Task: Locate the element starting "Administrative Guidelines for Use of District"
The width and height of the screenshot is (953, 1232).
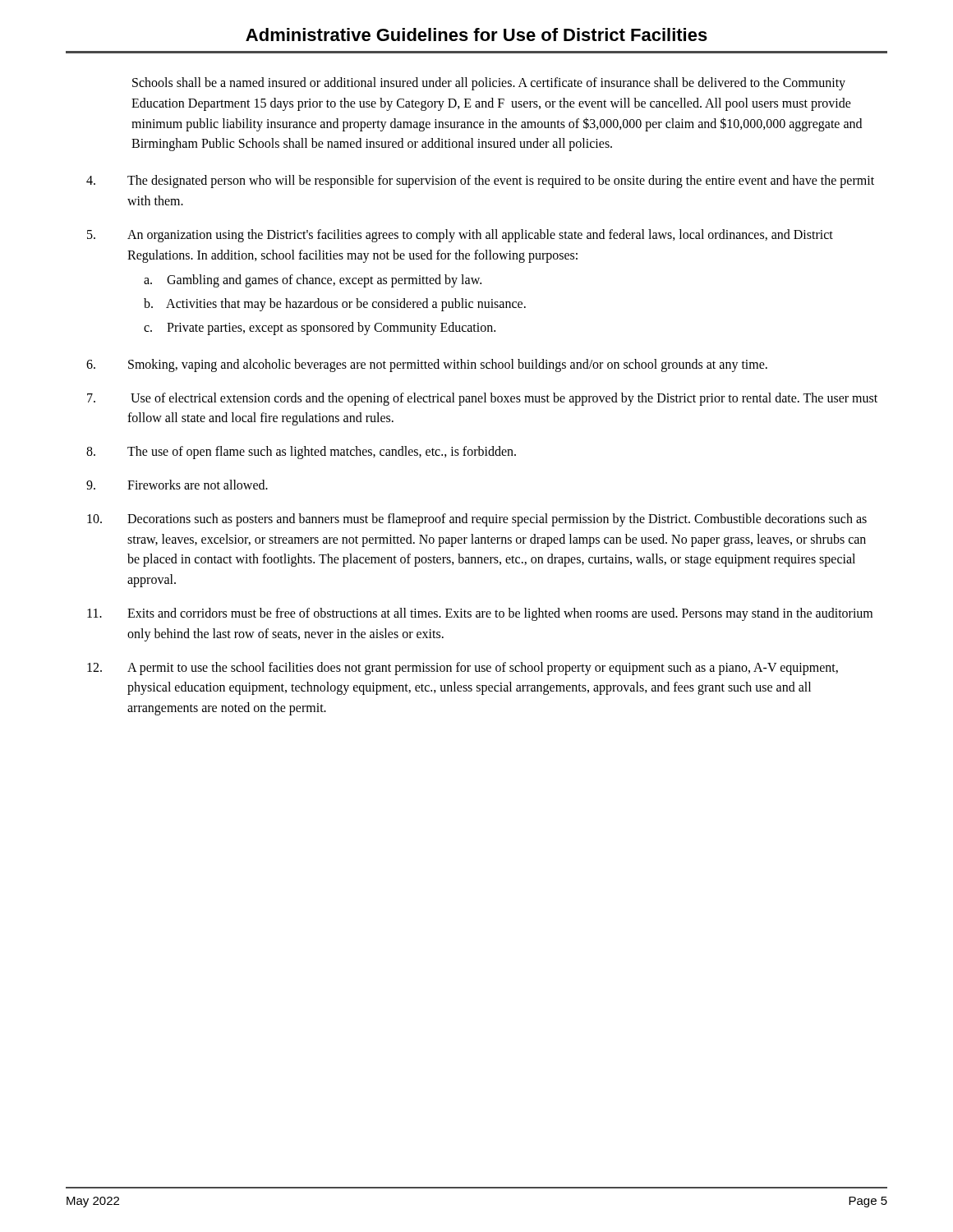Action: coord(476,39)
